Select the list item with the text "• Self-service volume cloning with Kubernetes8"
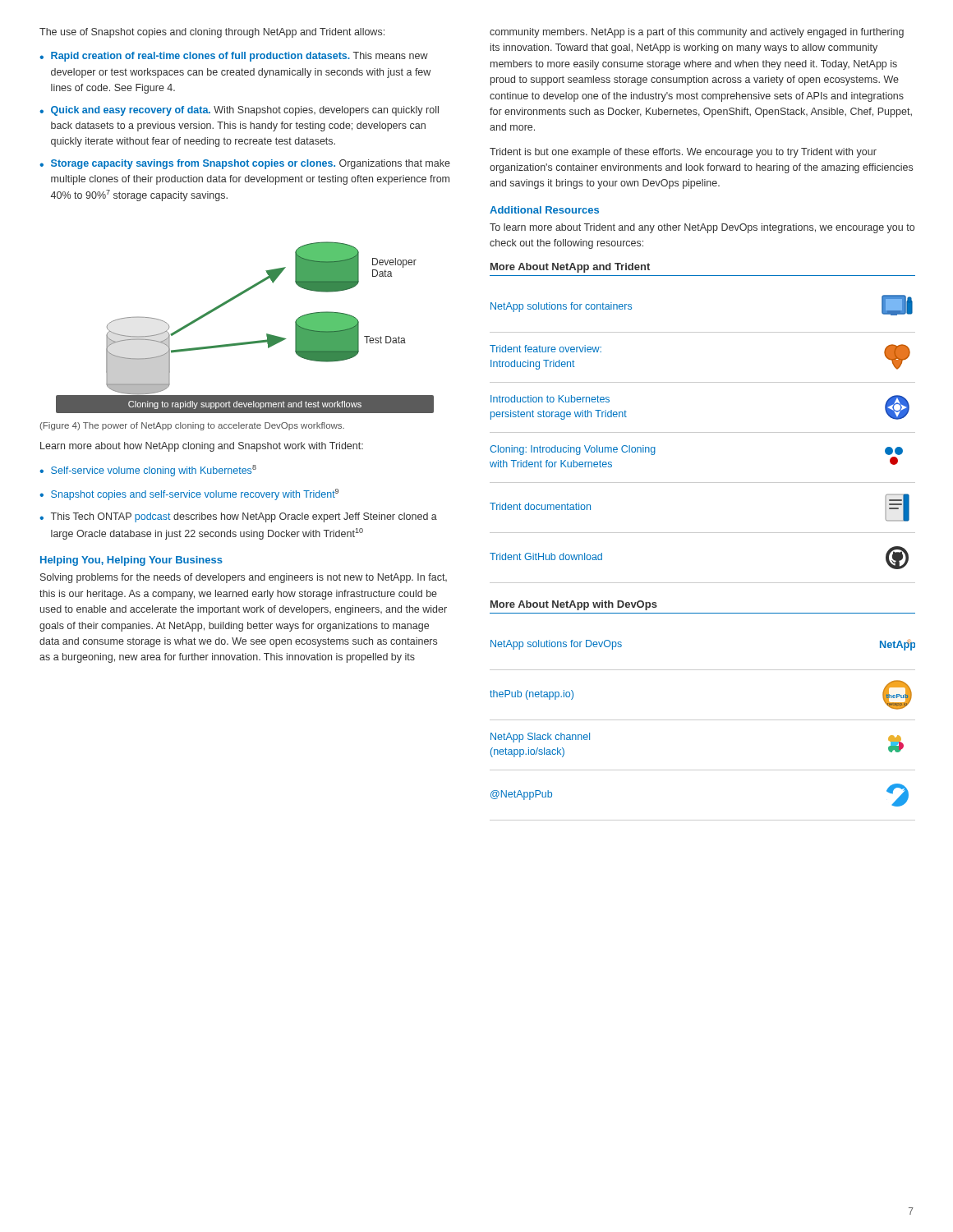This screenshot has height=1232, width=953. click(148, 471)
